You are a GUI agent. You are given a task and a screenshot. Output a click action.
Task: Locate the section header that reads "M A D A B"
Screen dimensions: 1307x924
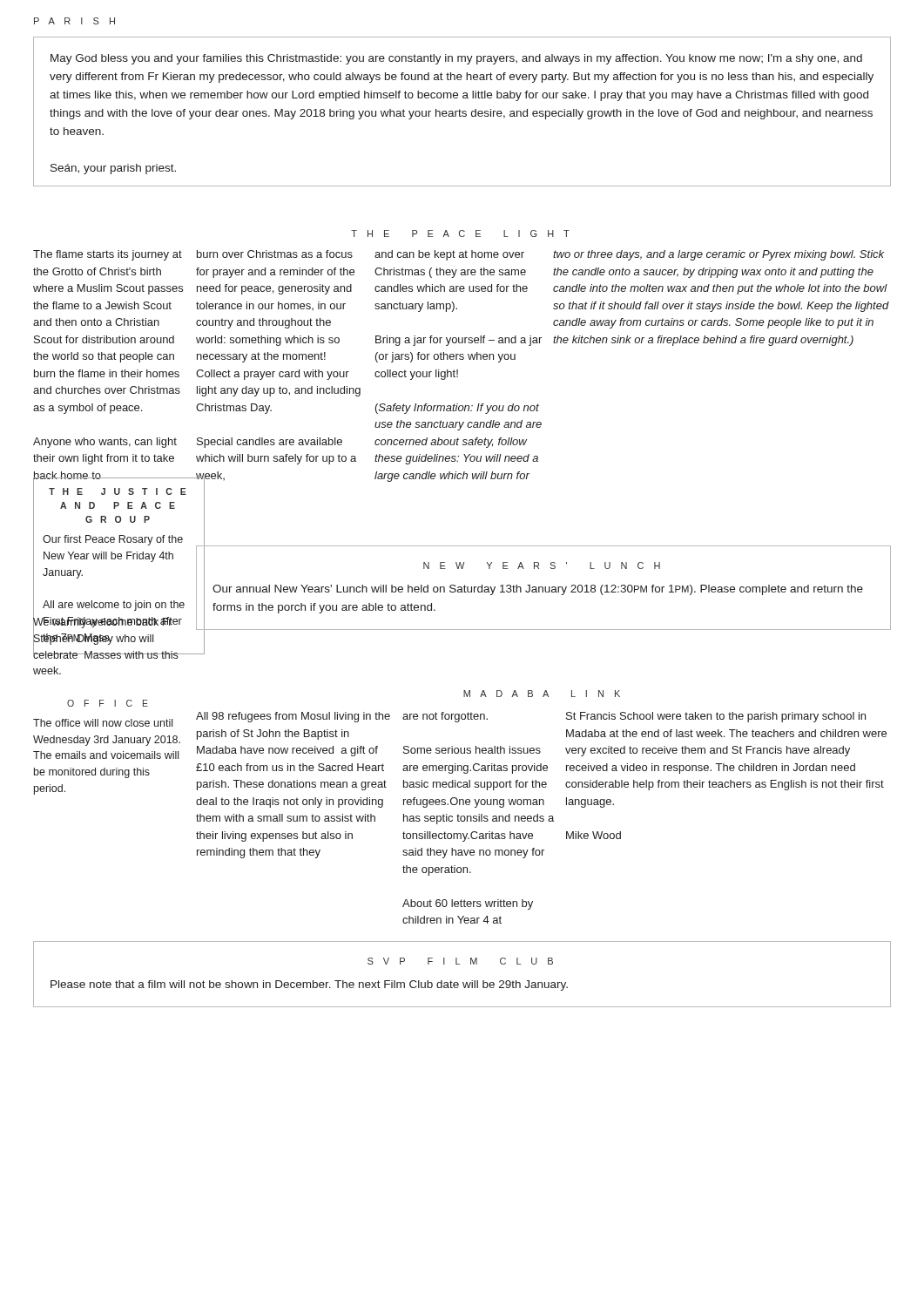[x=543, y=694]
